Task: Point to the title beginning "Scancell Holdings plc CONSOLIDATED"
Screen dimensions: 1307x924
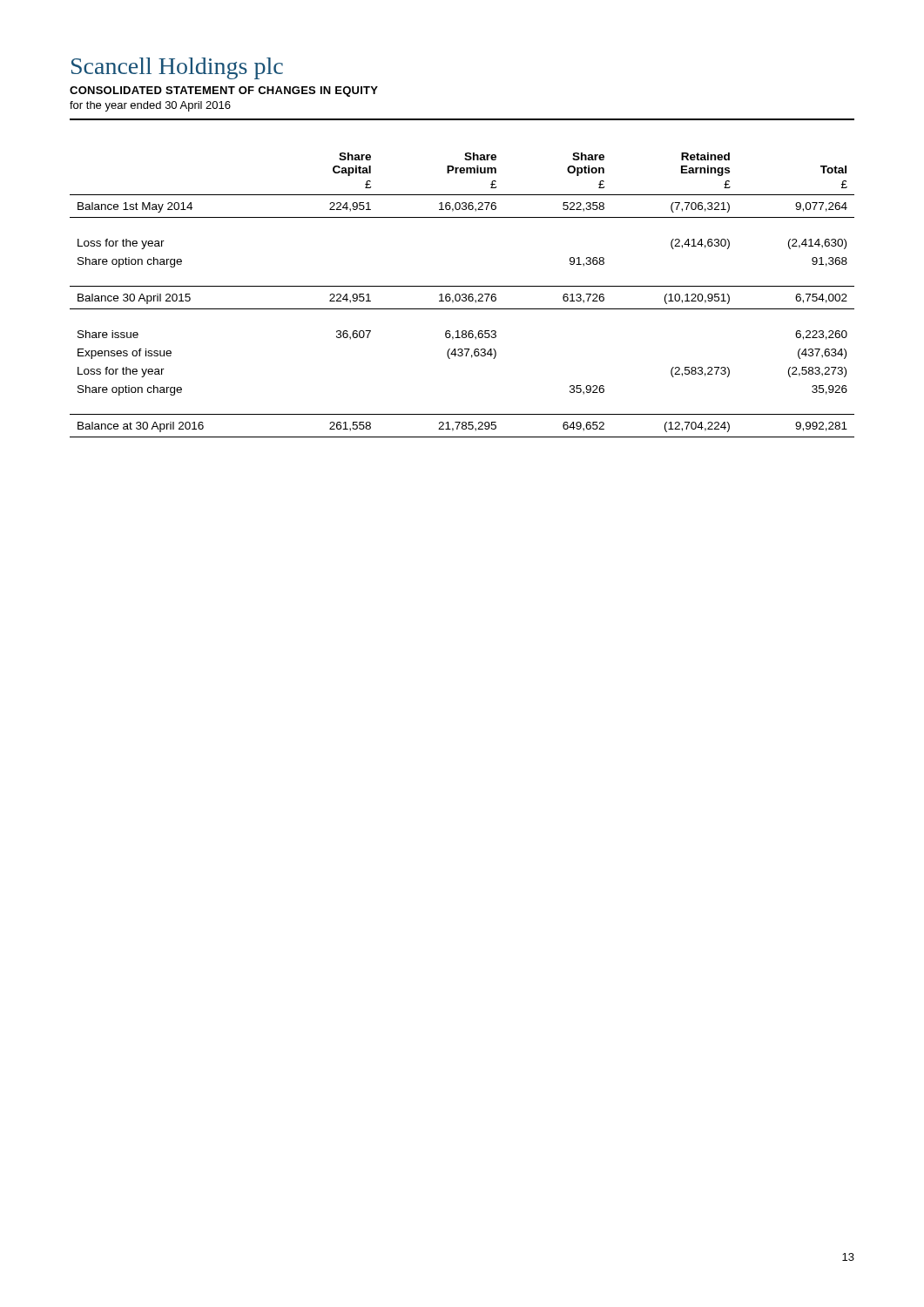Action: click(x=177, y=68)
